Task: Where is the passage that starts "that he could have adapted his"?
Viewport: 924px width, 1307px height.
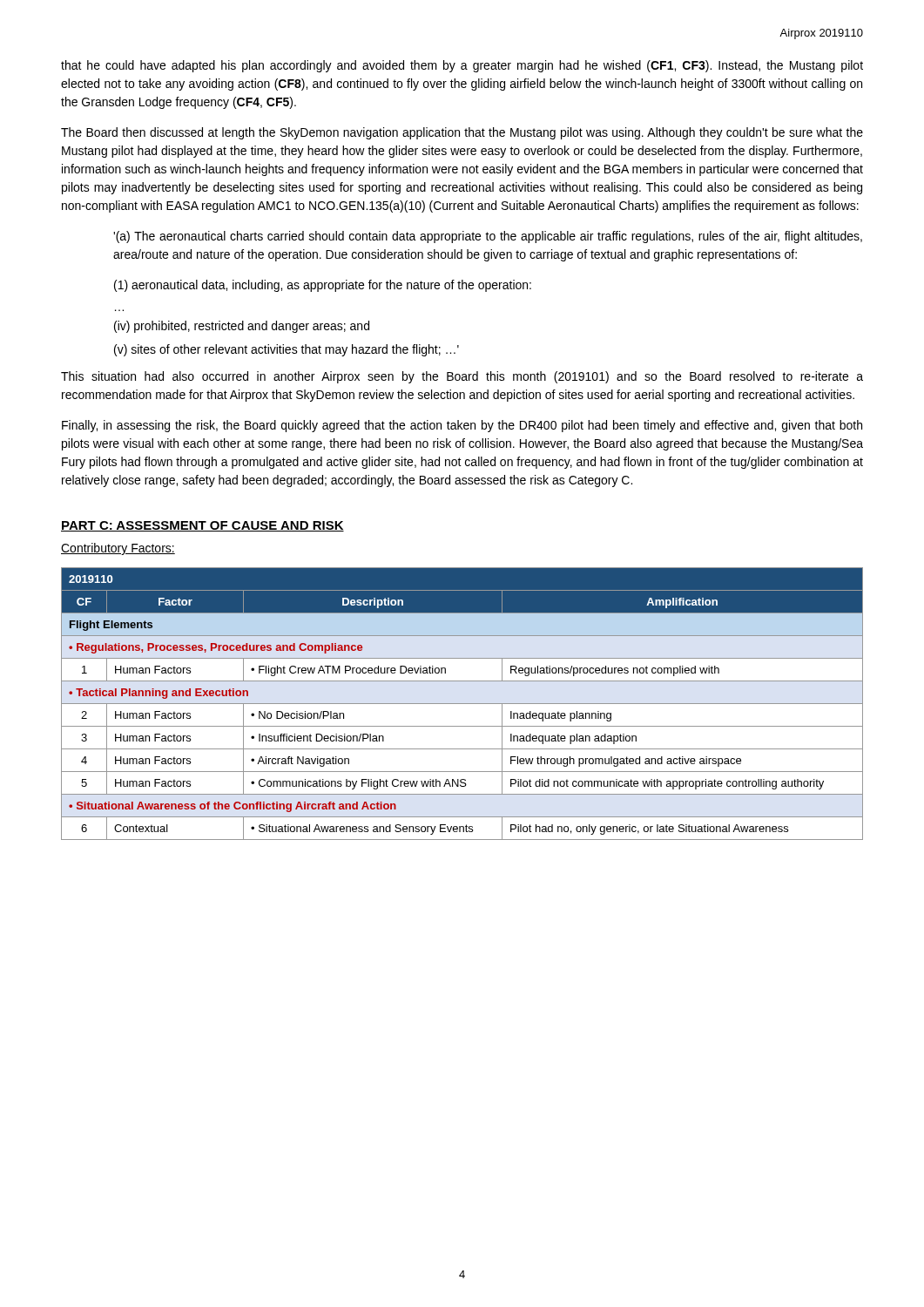Action: tap(462, 84)
